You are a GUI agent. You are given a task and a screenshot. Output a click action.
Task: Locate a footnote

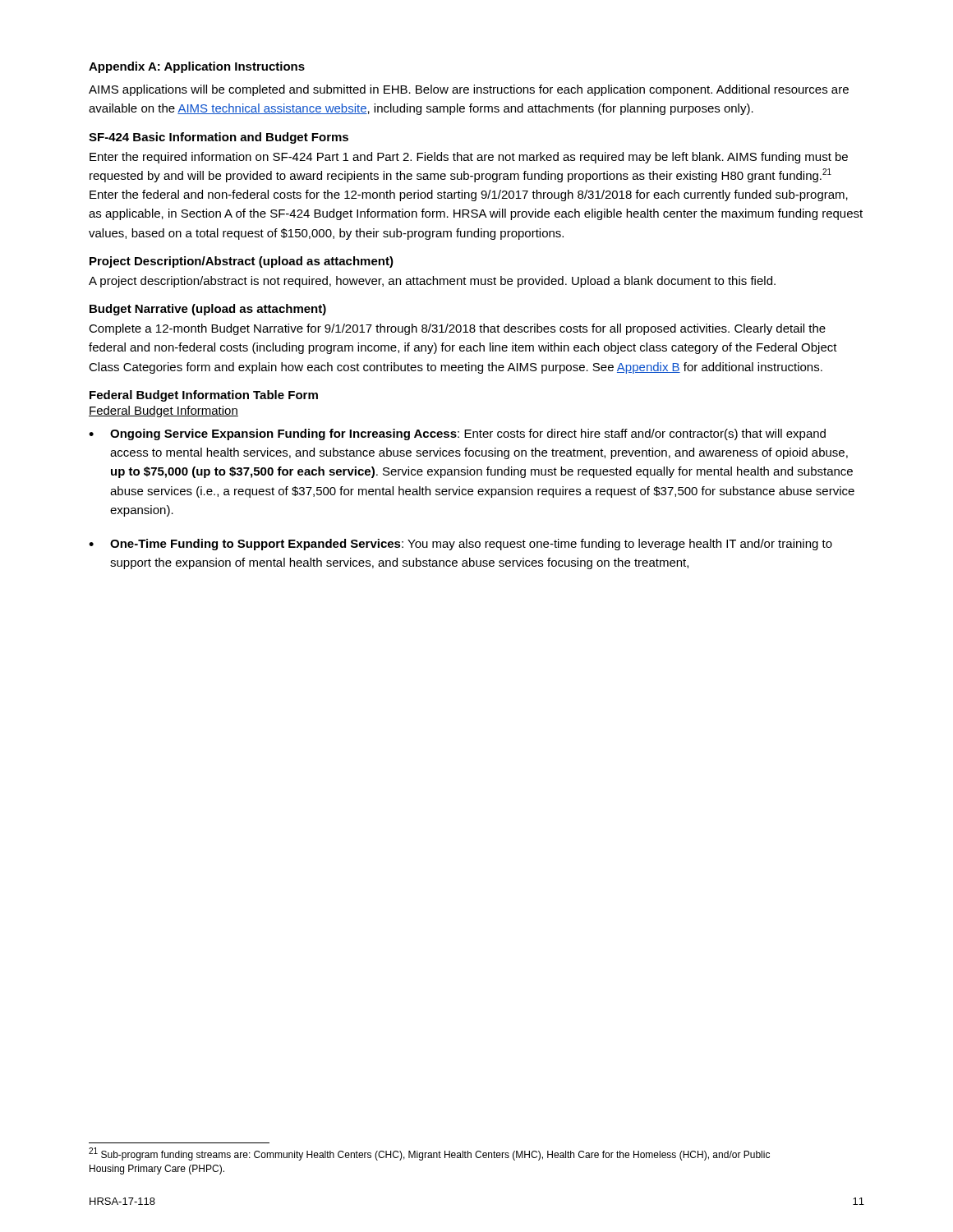pyautogui.click(x=429, y=1162)
